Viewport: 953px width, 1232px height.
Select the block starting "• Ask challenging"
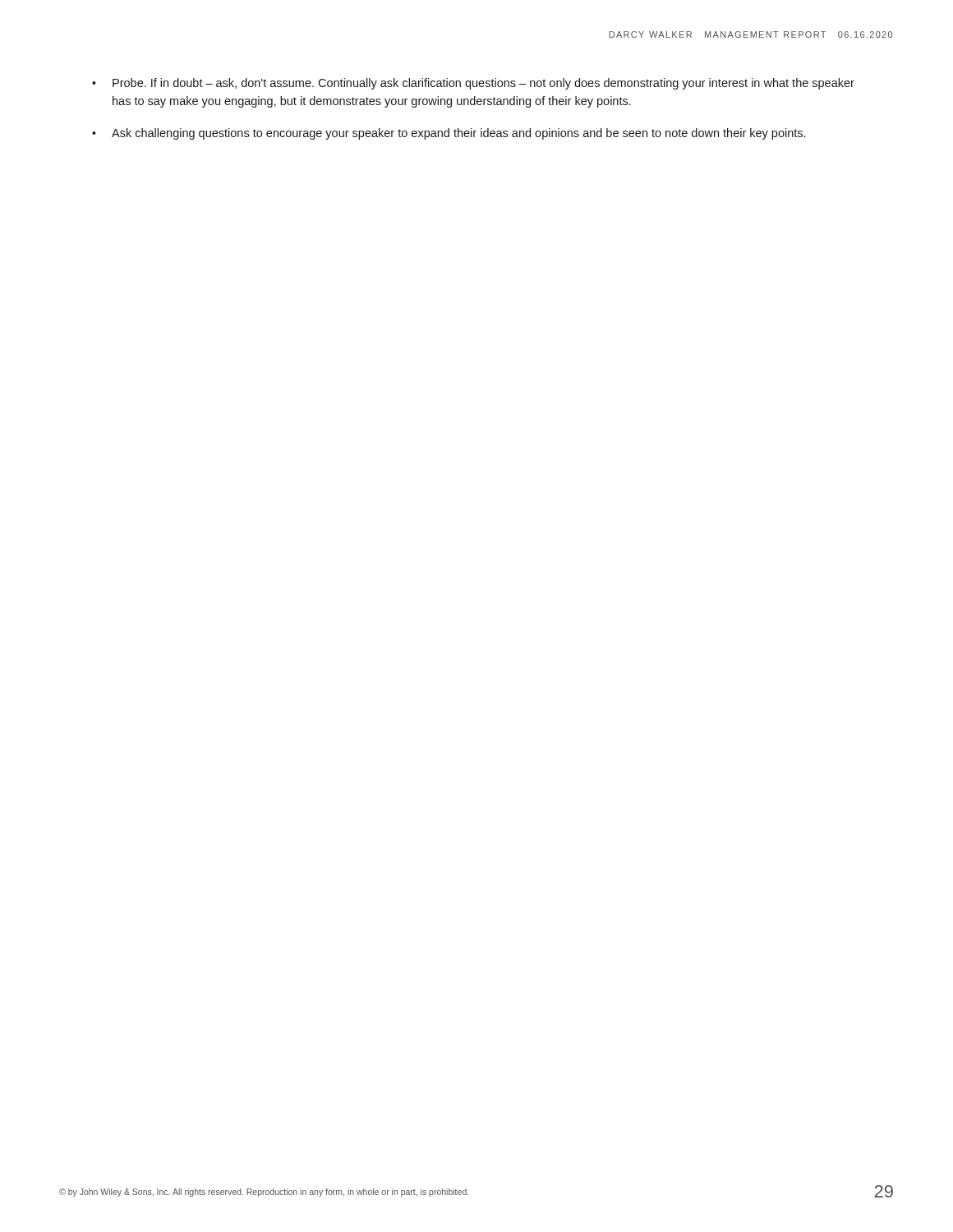[x=476, y=133]
